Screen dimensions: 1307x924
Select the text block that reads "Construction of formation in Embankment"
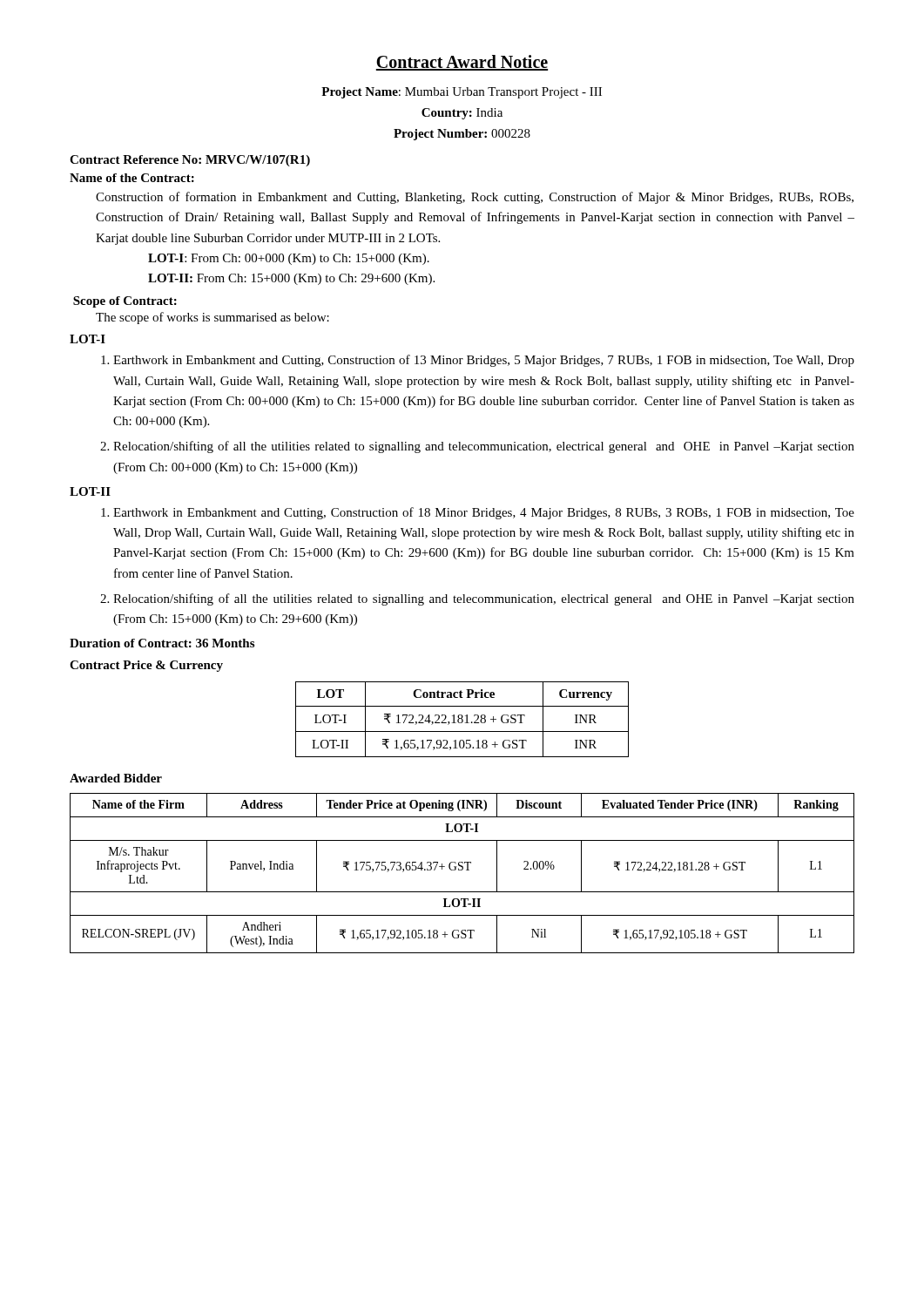pyautogui.click(x=475, y=198)
